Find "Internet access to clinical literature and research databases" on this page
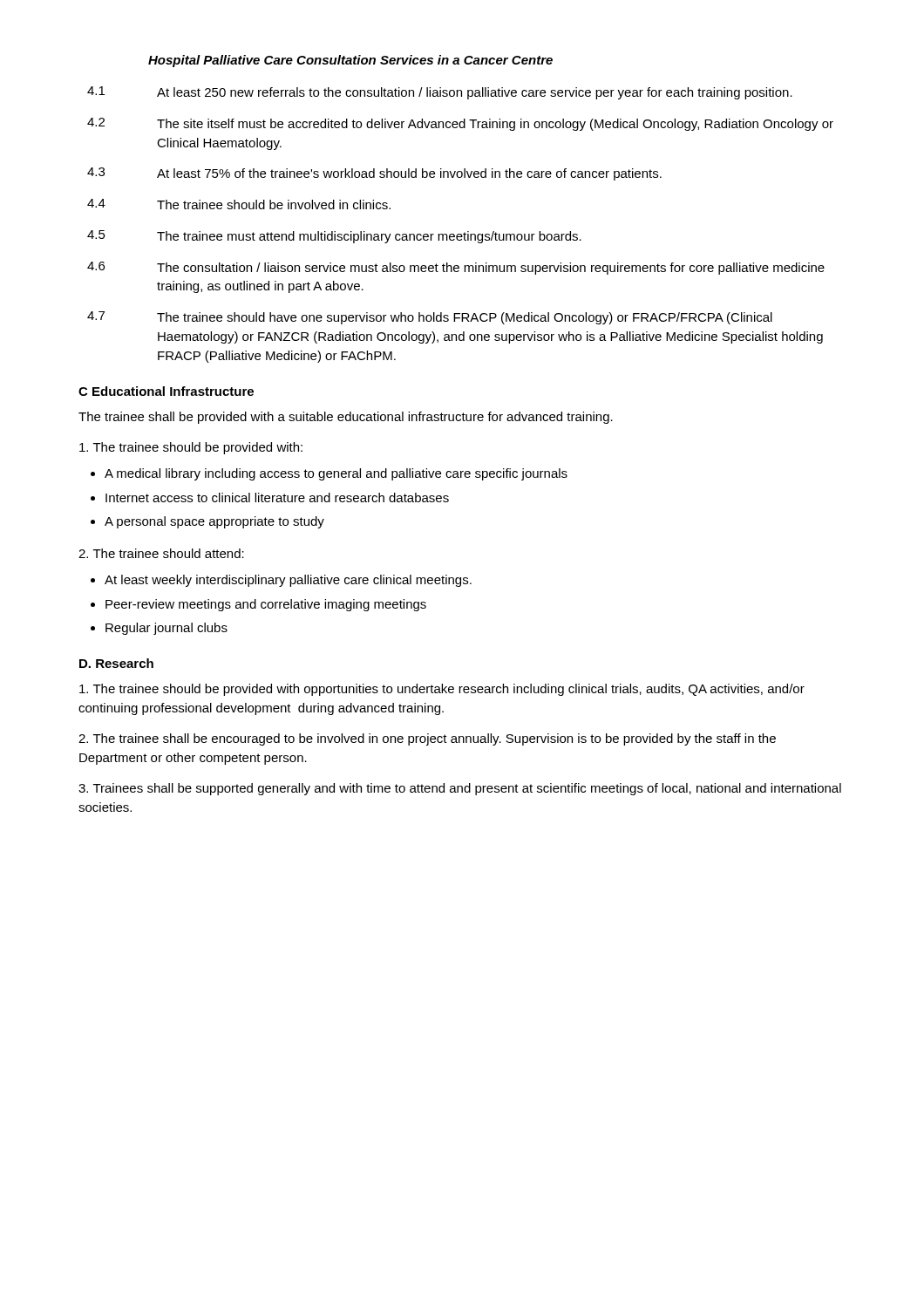Screen dimensions: 1308x924 [277, 497]
